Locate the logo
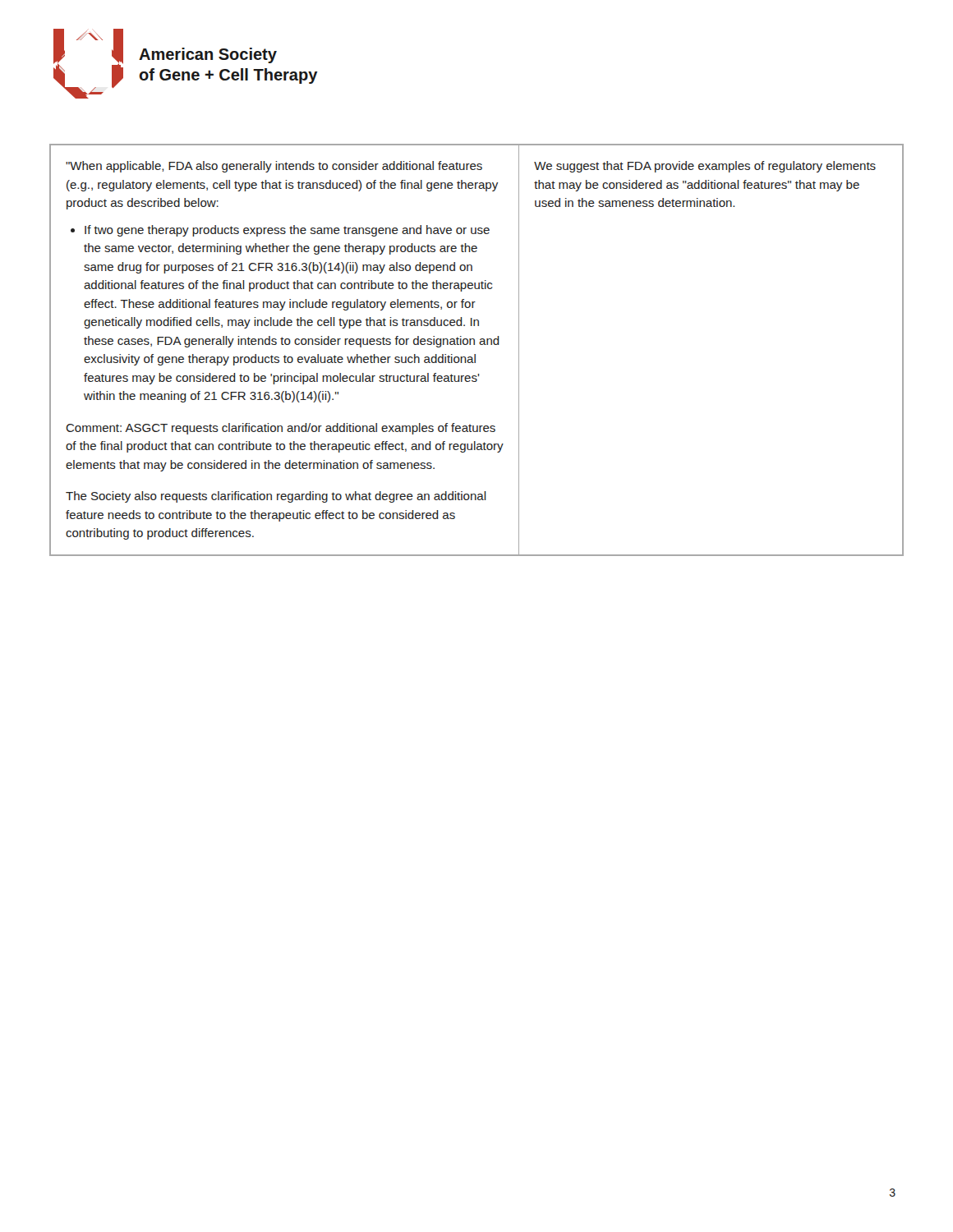953x1232 pixels. (88, 65)
